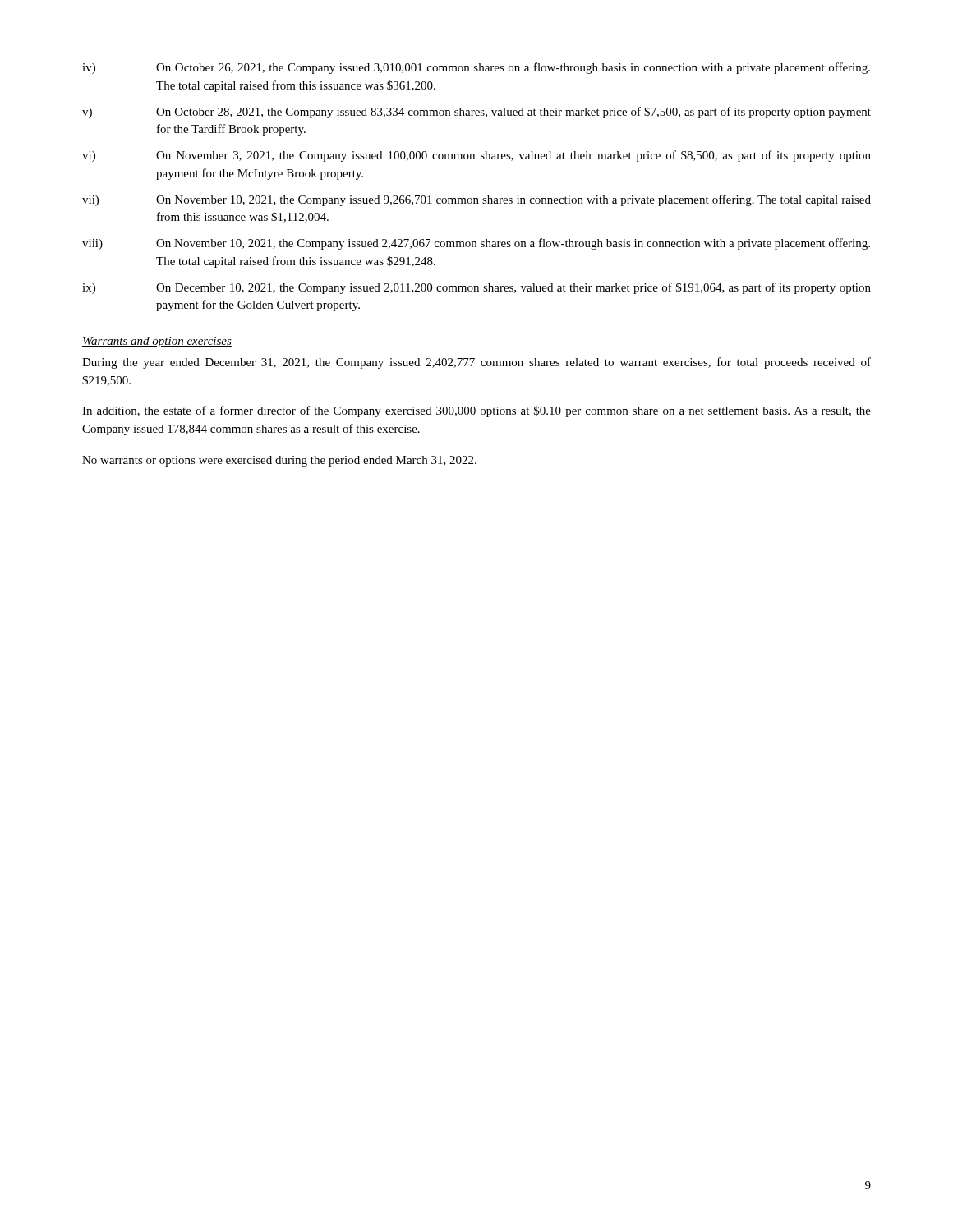
Task: Select the list item that says "v) On October 28, 2021, the Company issued"
Action: click(x=476, y=121)
